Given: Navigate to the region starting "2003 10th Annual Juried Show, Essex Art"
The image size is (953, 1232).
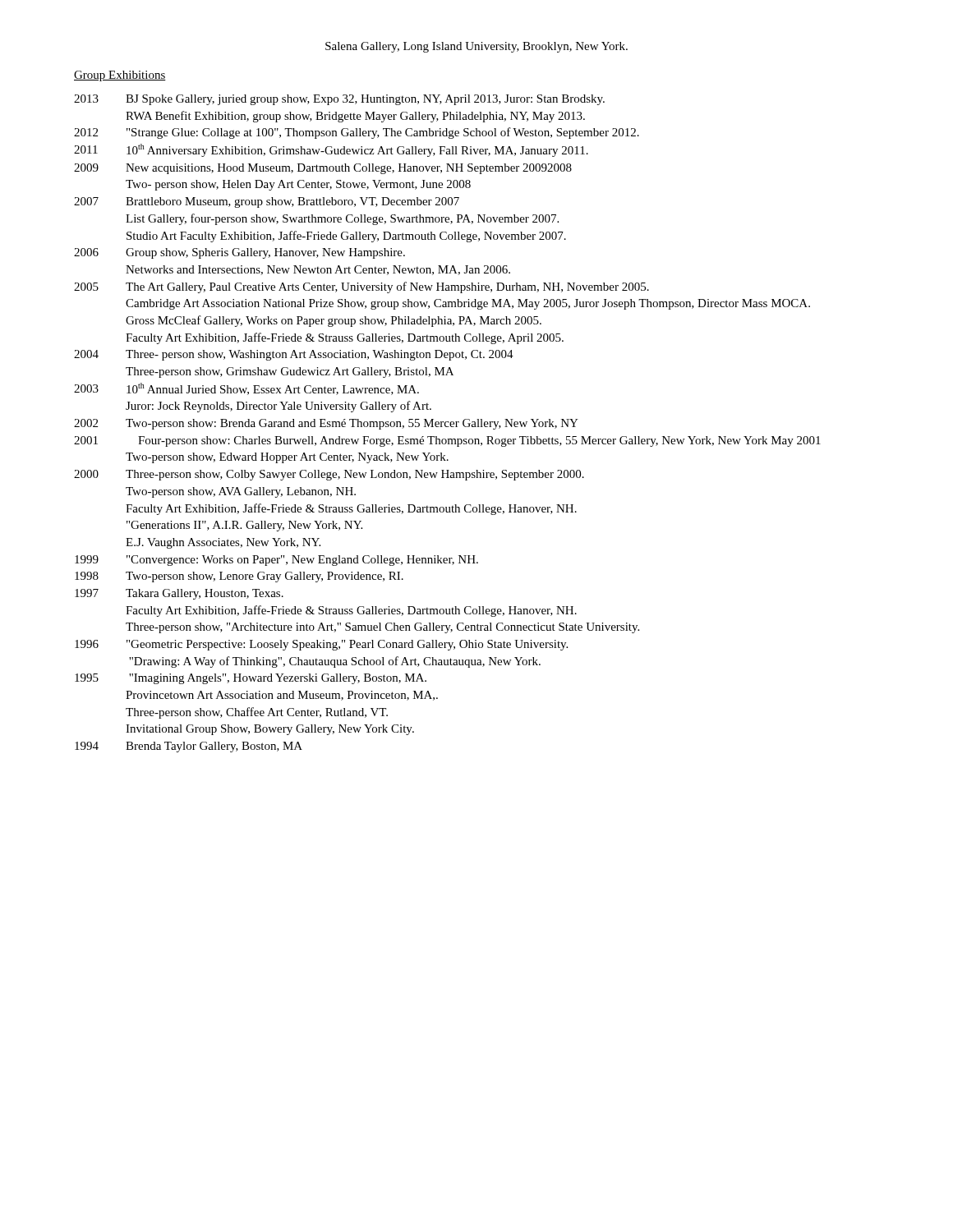Looking at the screenshot, I should tap(246, 389).
